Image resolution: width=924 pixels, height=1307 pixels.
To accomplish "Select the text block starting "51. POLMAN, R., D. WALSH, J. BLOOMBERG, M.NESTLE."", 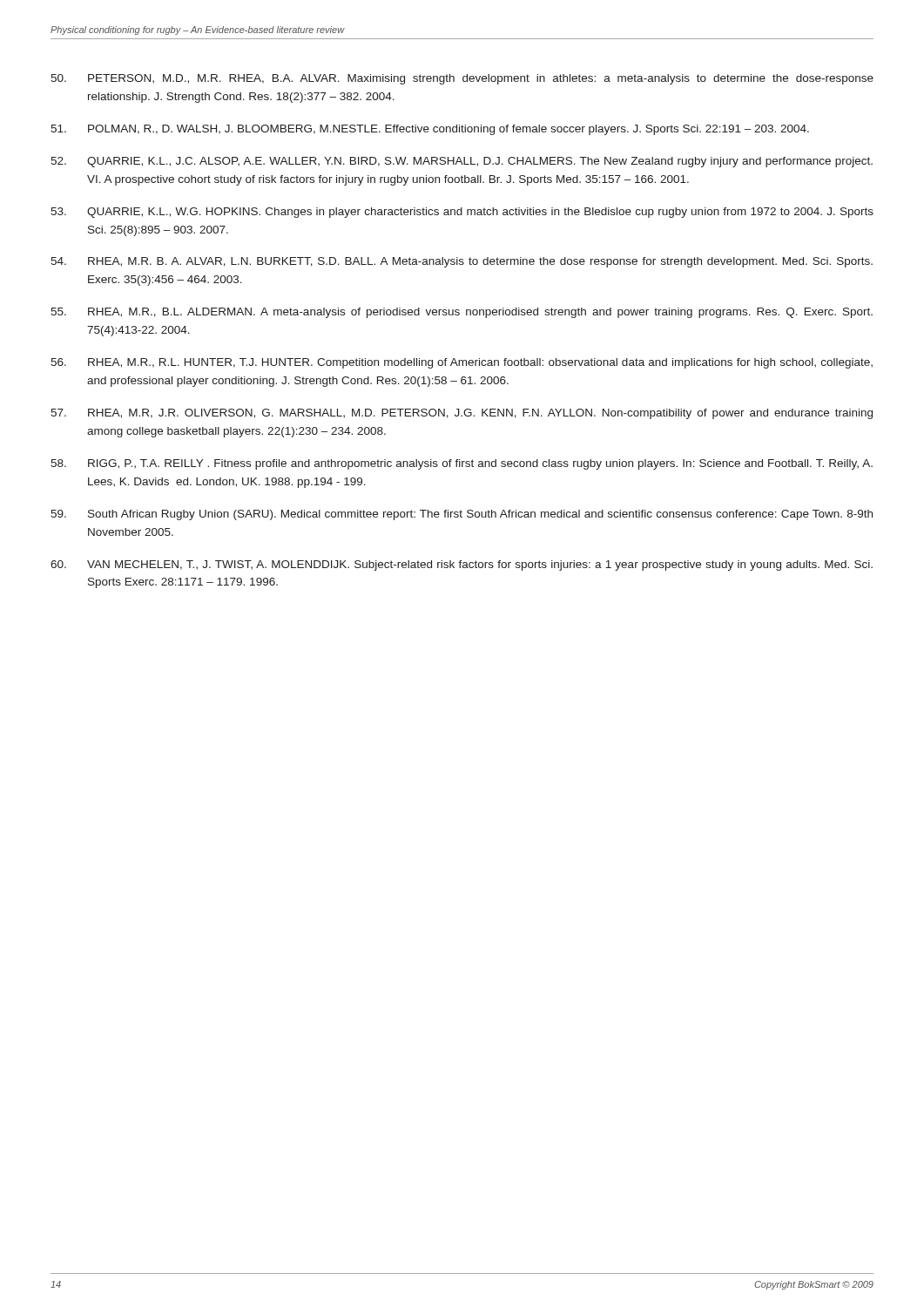I will [462, 129].
